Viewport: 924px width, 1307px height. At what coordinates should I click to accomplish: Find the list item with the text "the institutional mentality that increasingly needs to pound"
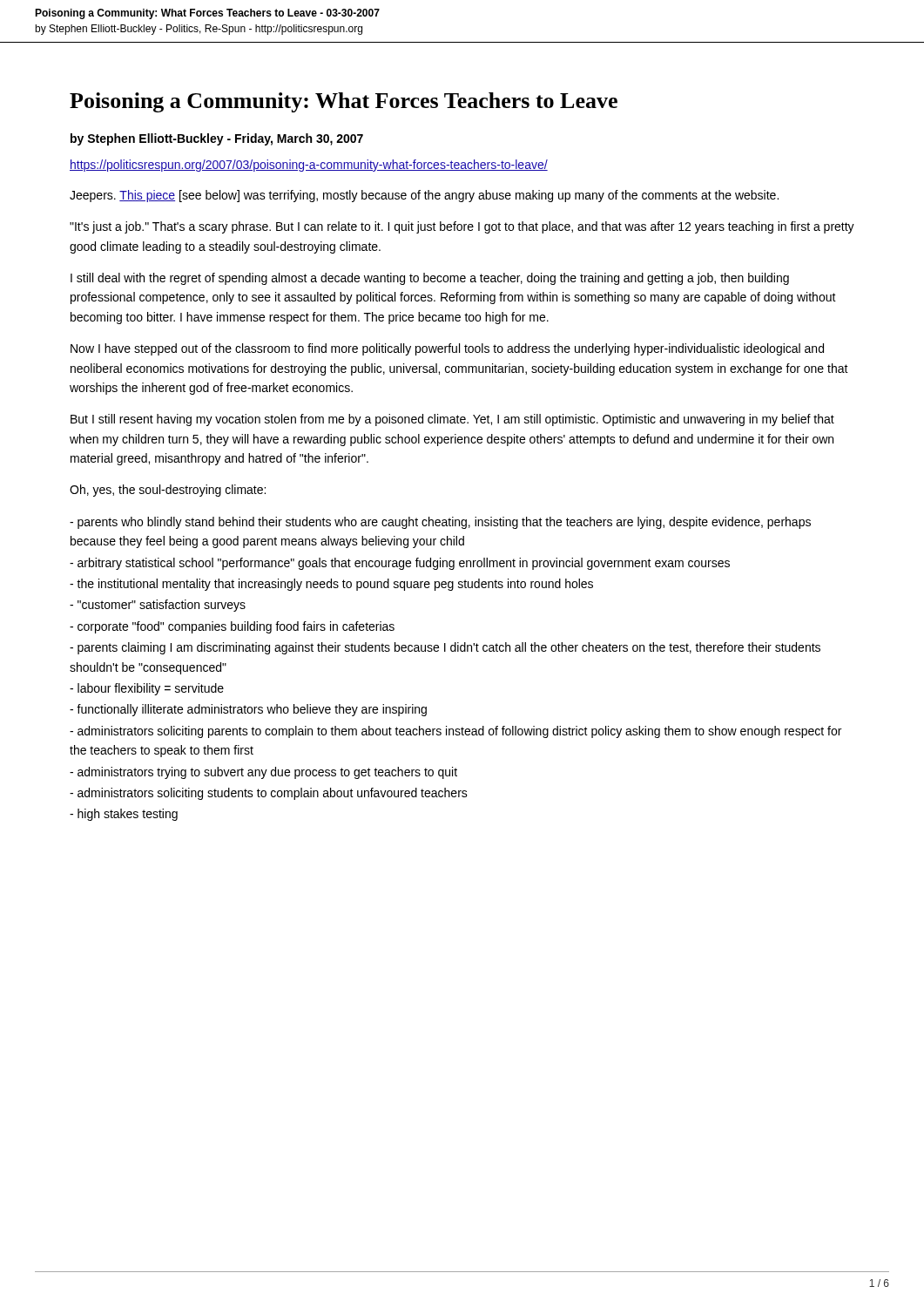coord(332,584)
